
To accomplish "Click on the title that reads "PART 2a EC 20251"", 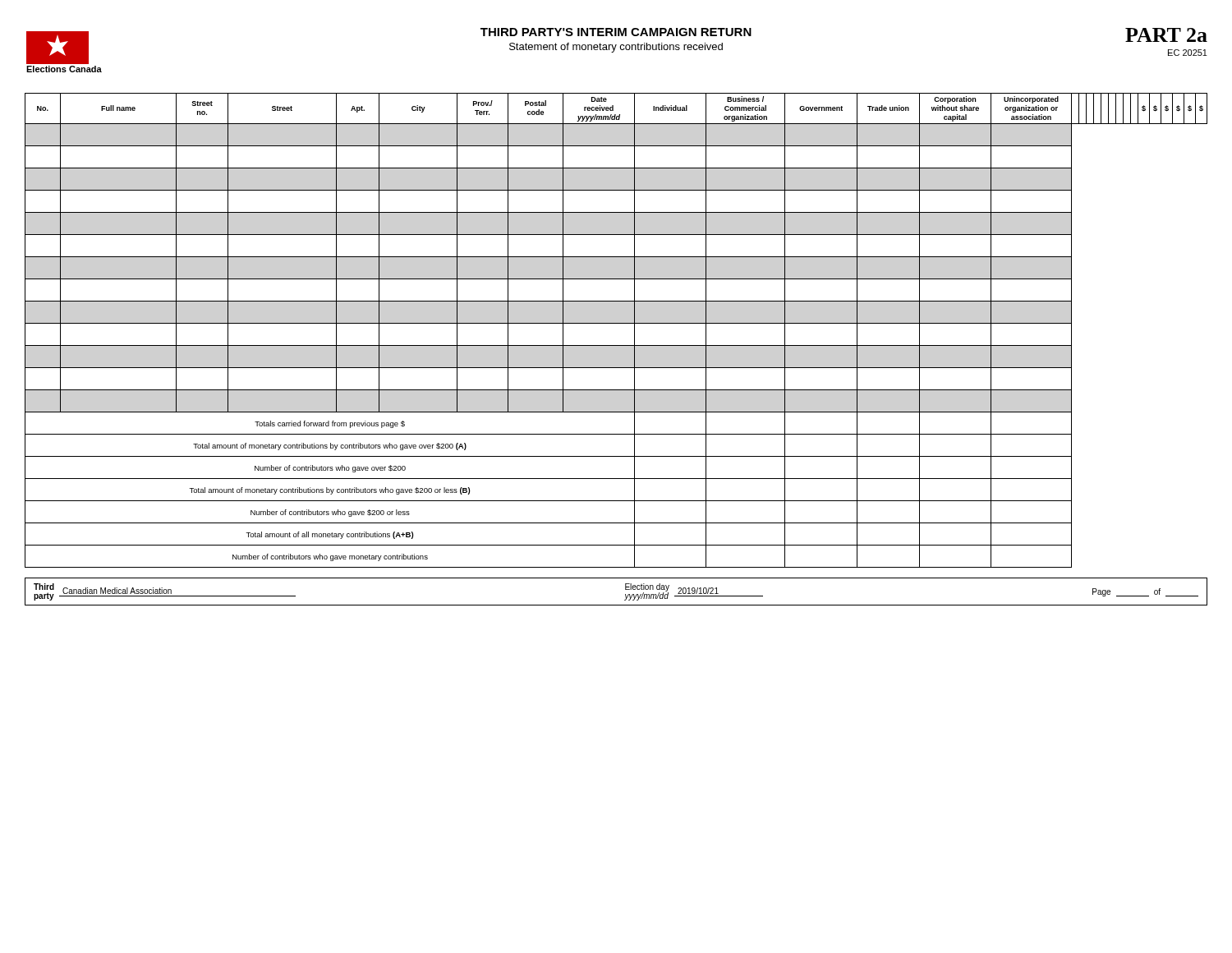I will tap(1142, 41).
